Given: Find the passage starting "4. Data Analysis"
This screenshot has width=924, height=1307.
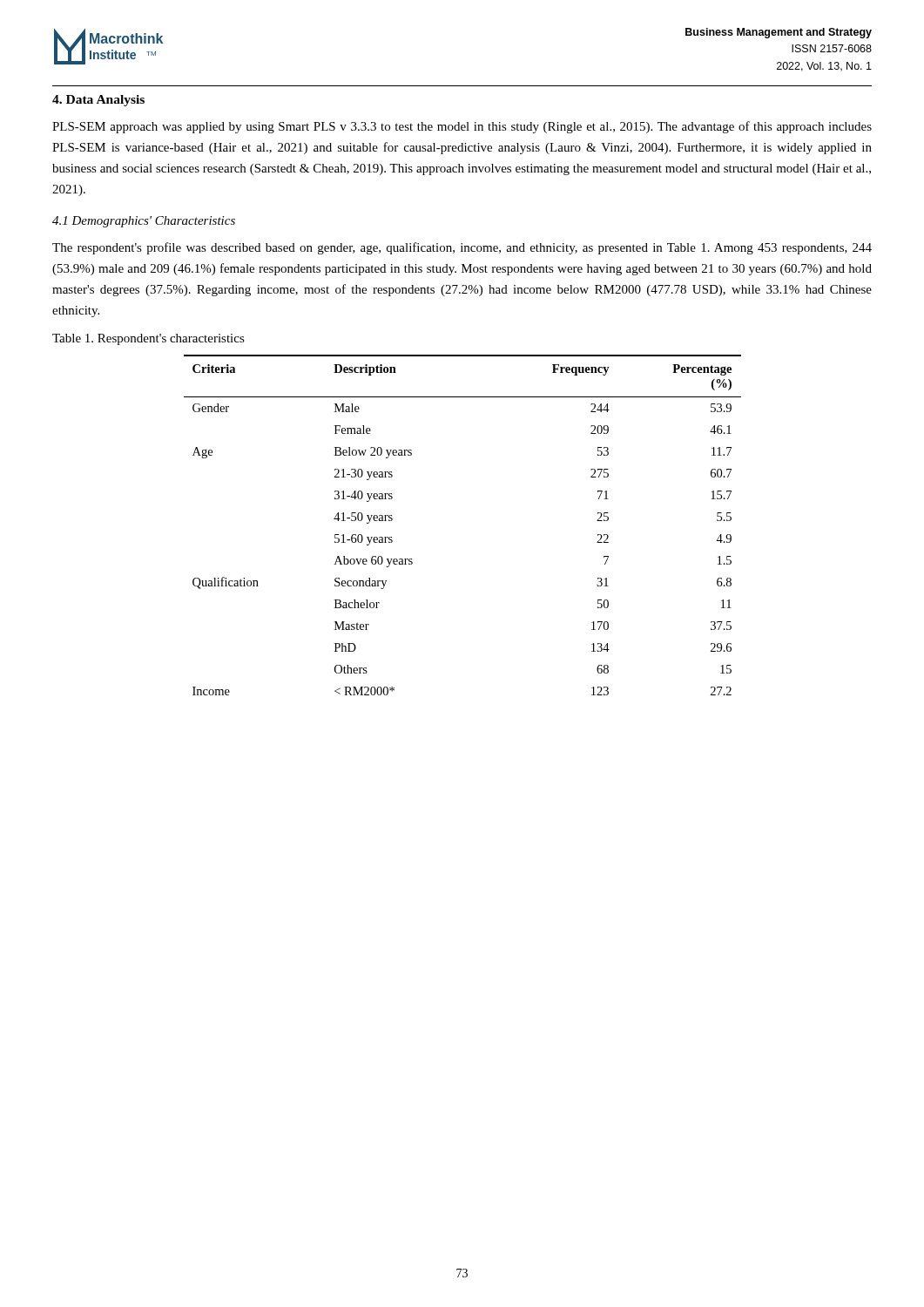Looking at the screenshot, I should coord(99,99).
